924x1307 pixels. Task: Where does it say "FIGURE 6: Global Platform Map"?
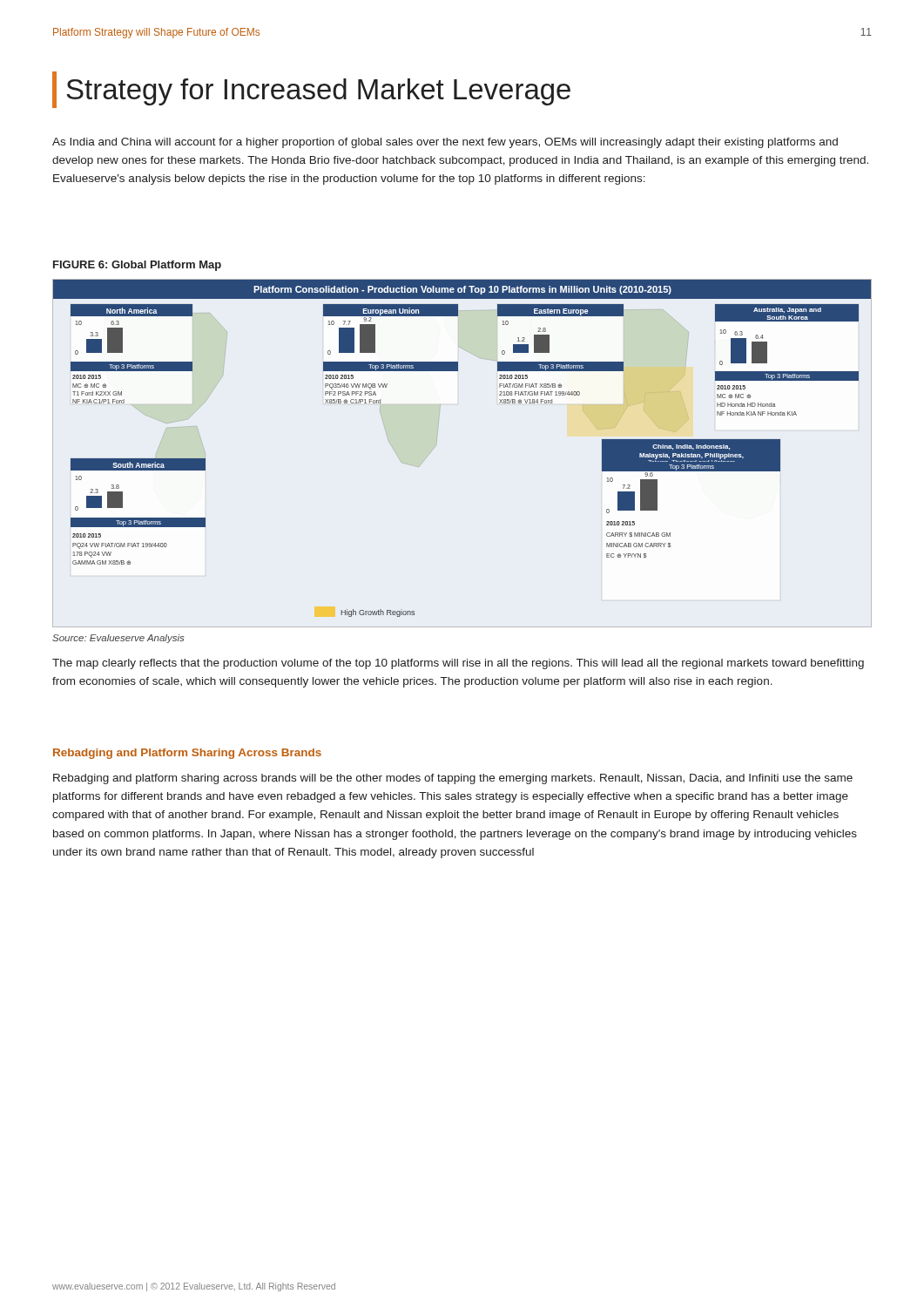(x=137, y=264)
